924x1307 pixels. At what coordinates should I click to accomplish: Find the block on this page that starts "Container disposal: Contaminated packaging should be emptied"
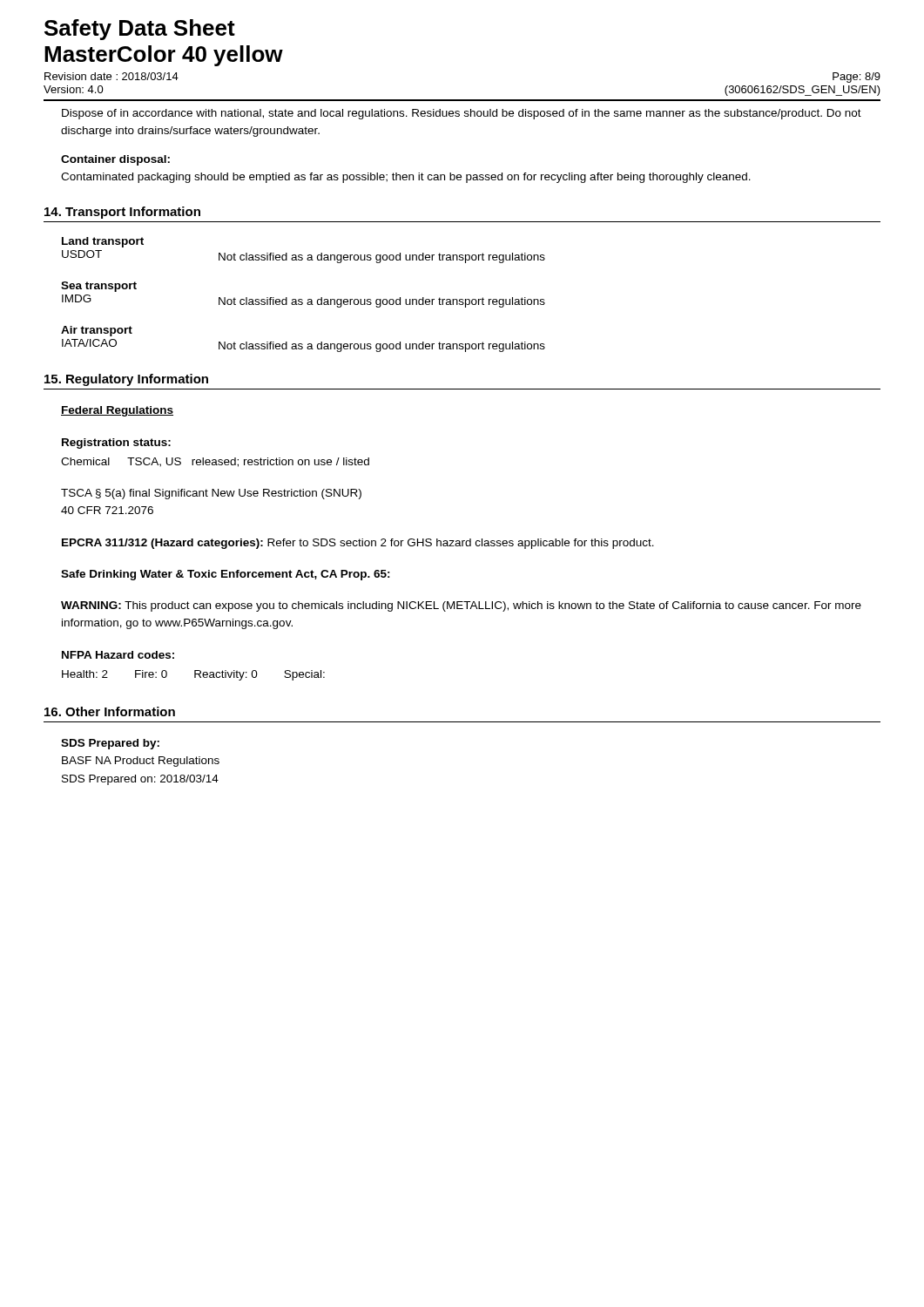tap(406, 168)
